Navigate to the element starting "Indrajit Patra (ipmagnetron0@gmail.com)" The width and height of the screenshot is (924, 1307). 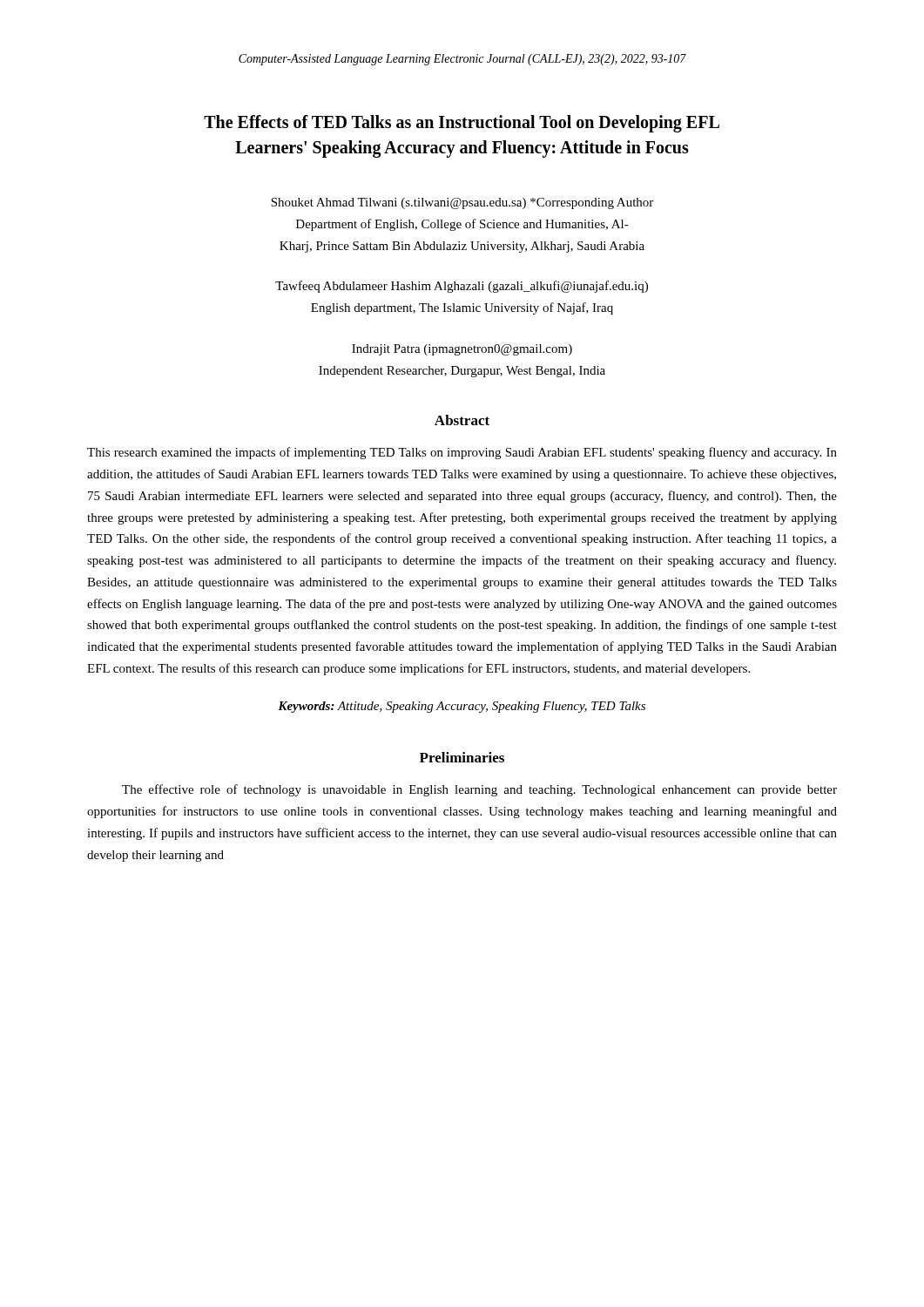[462, 359]
